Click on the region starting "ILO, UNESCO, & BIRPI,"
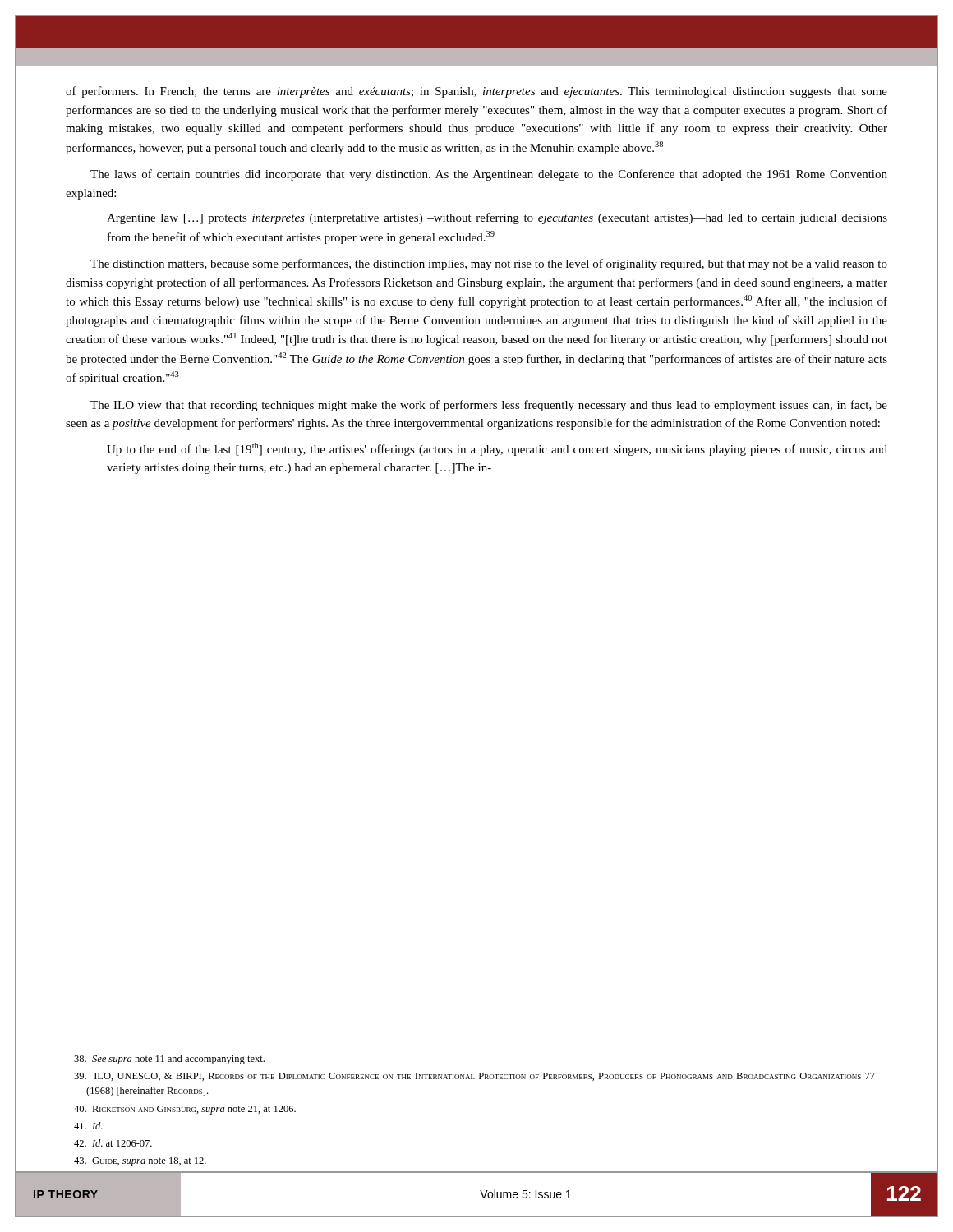Image resolution: width=953 pixels, height=1232 pixels. [474, 1084]
